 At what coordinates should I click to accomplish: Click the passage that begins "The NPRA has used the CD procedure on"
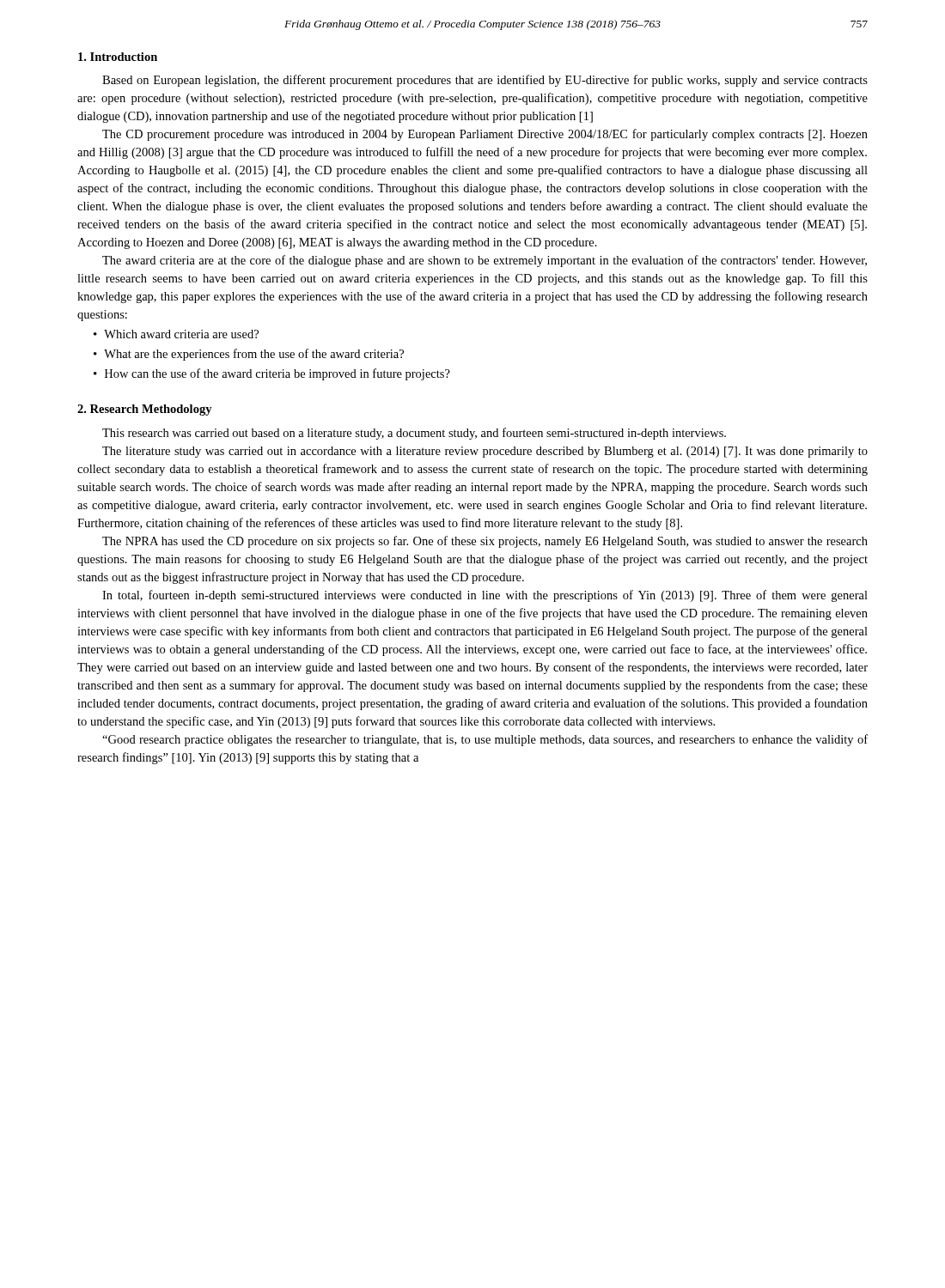pos(472,559)
